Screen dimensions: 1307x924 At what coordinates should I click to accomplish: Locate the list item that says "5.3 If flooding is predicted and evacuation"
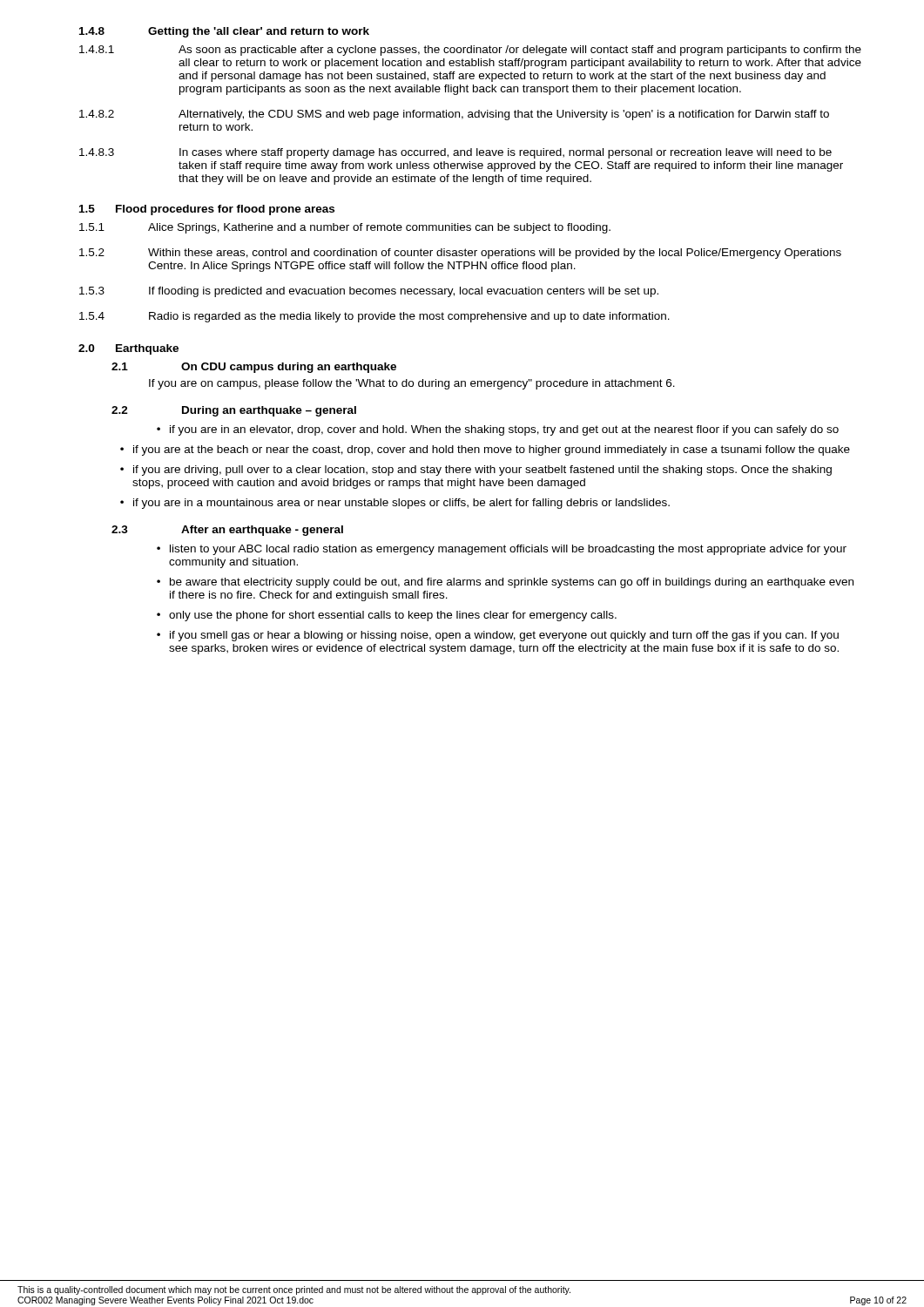[x=470, y=291]
